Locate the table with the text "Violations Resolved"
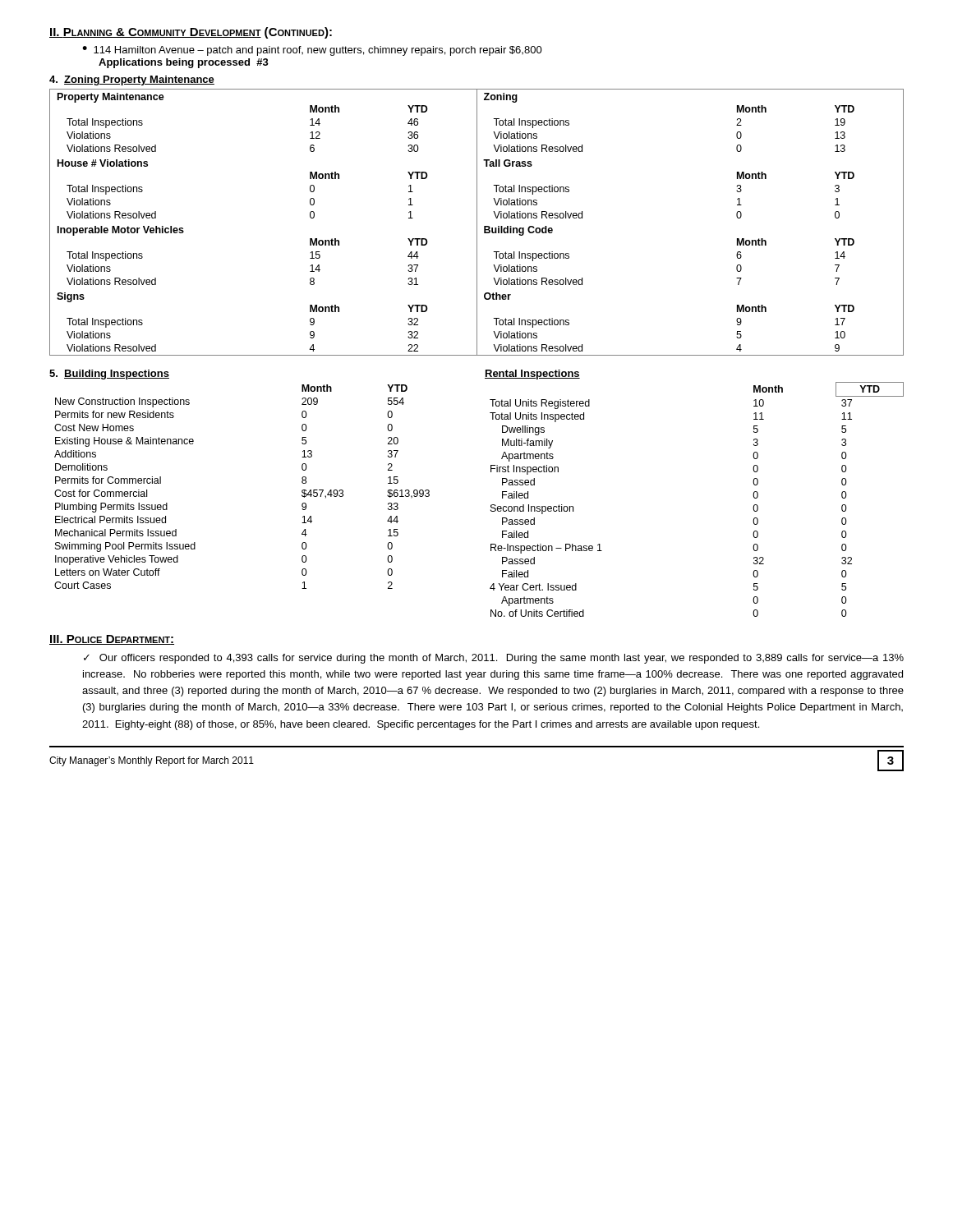 pyautogui.click(x=476, y=222)
